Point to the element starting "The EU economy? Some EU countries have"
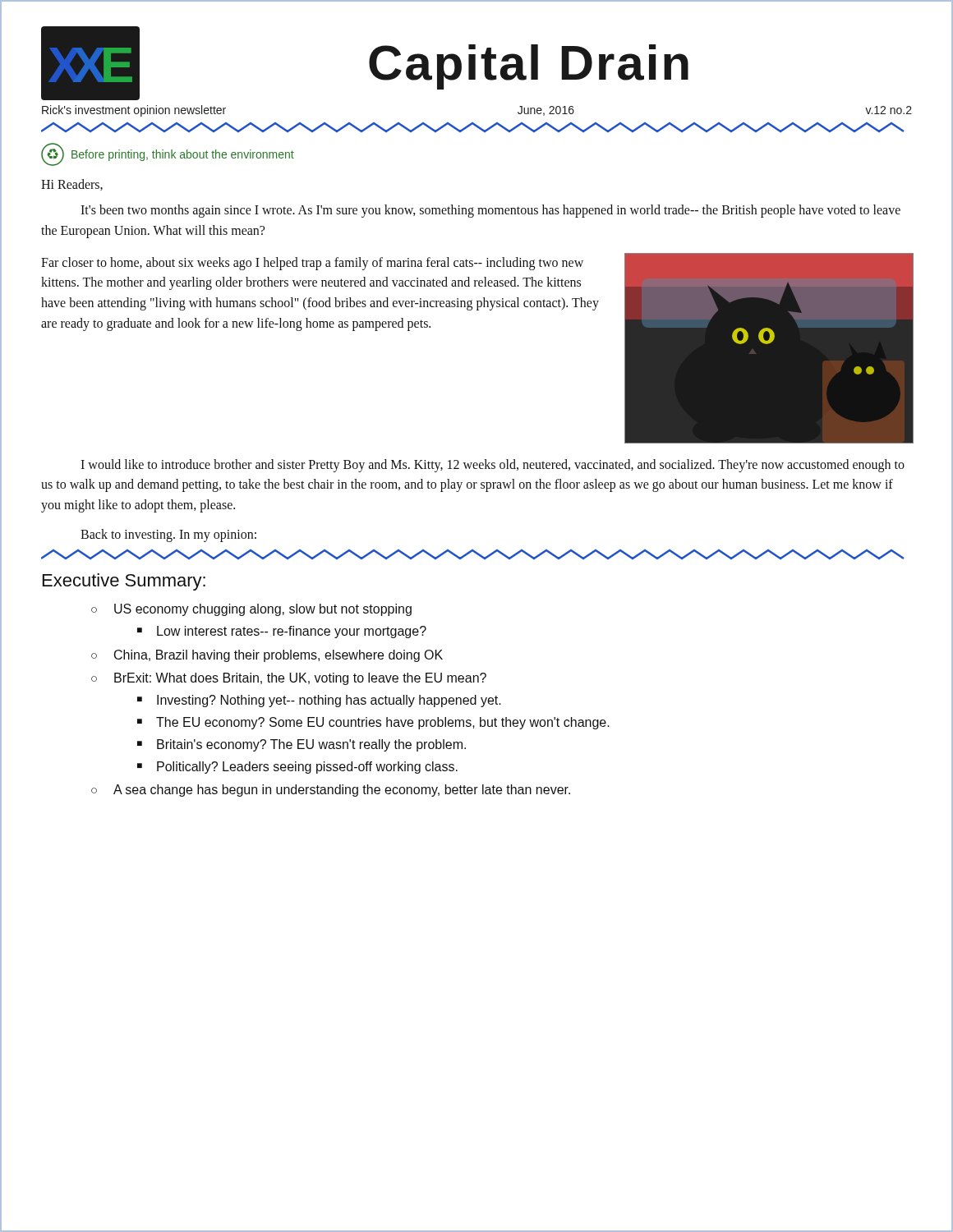The height and width of the screenshot is (1232, 953). 383,722
